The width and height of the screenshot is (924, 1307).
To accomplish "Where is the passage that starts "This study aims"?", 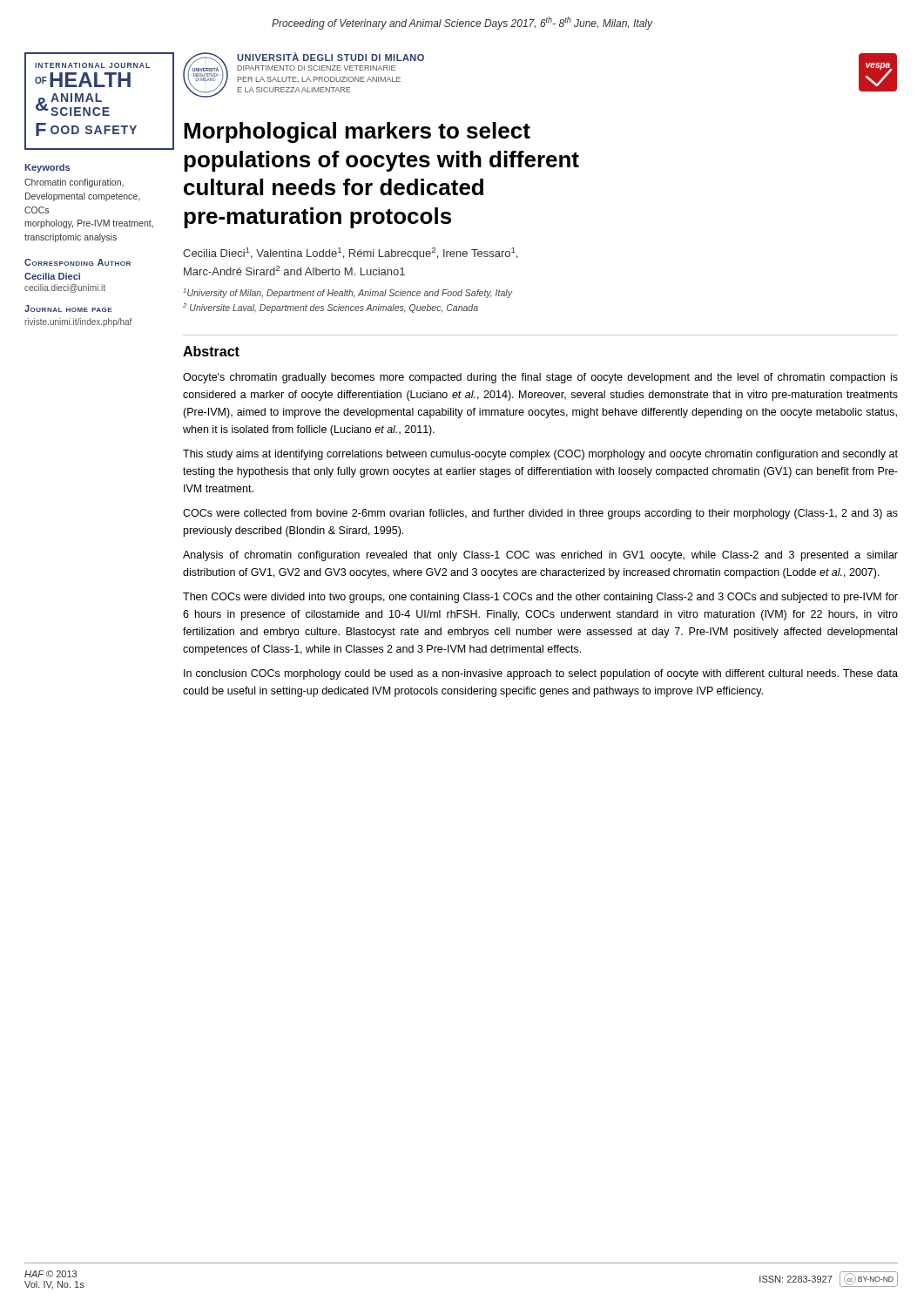I will [540, 472].
